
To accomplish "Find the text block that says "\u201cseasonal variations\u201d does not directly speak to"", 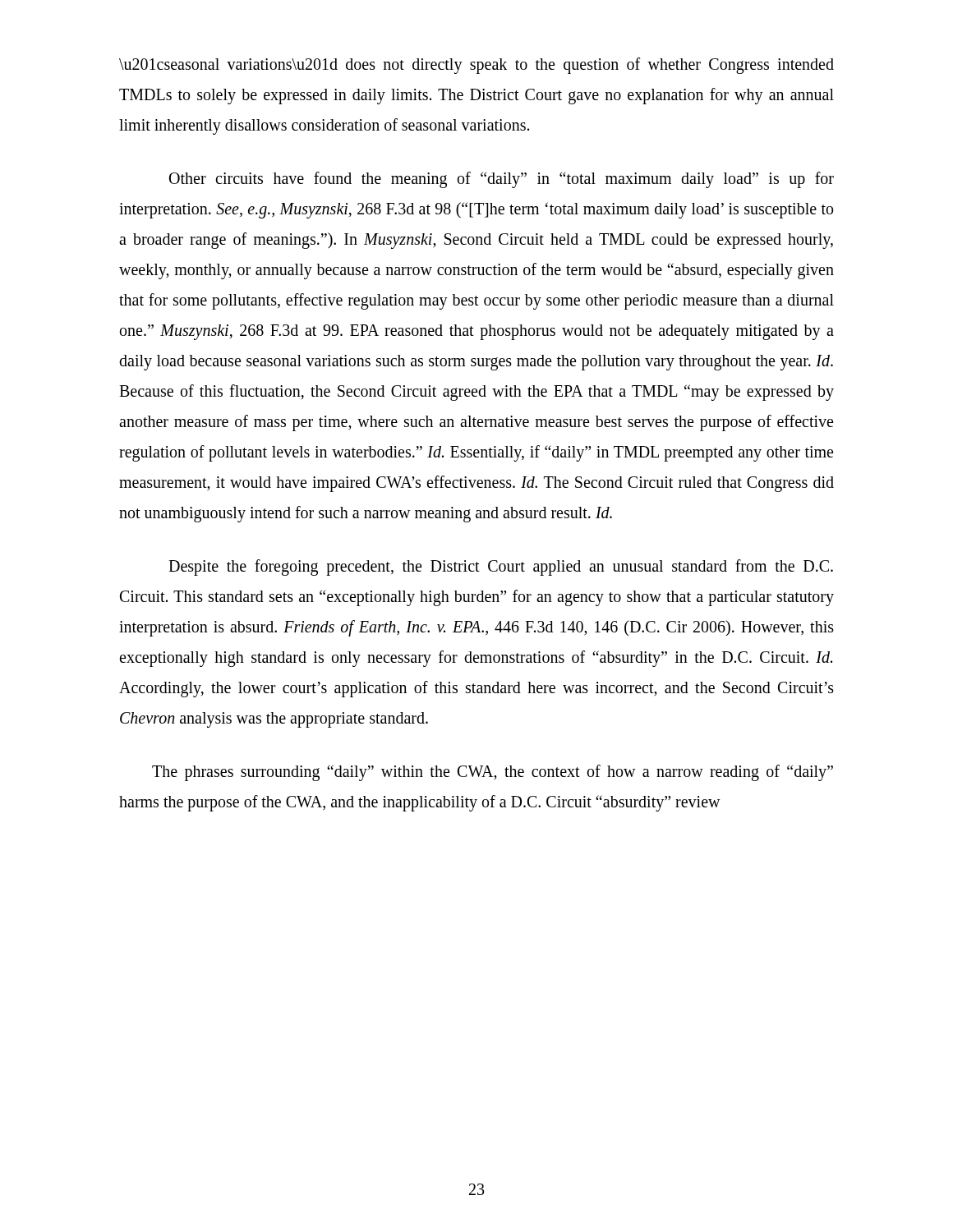I will pyautogui.click(x=476, y=95).
